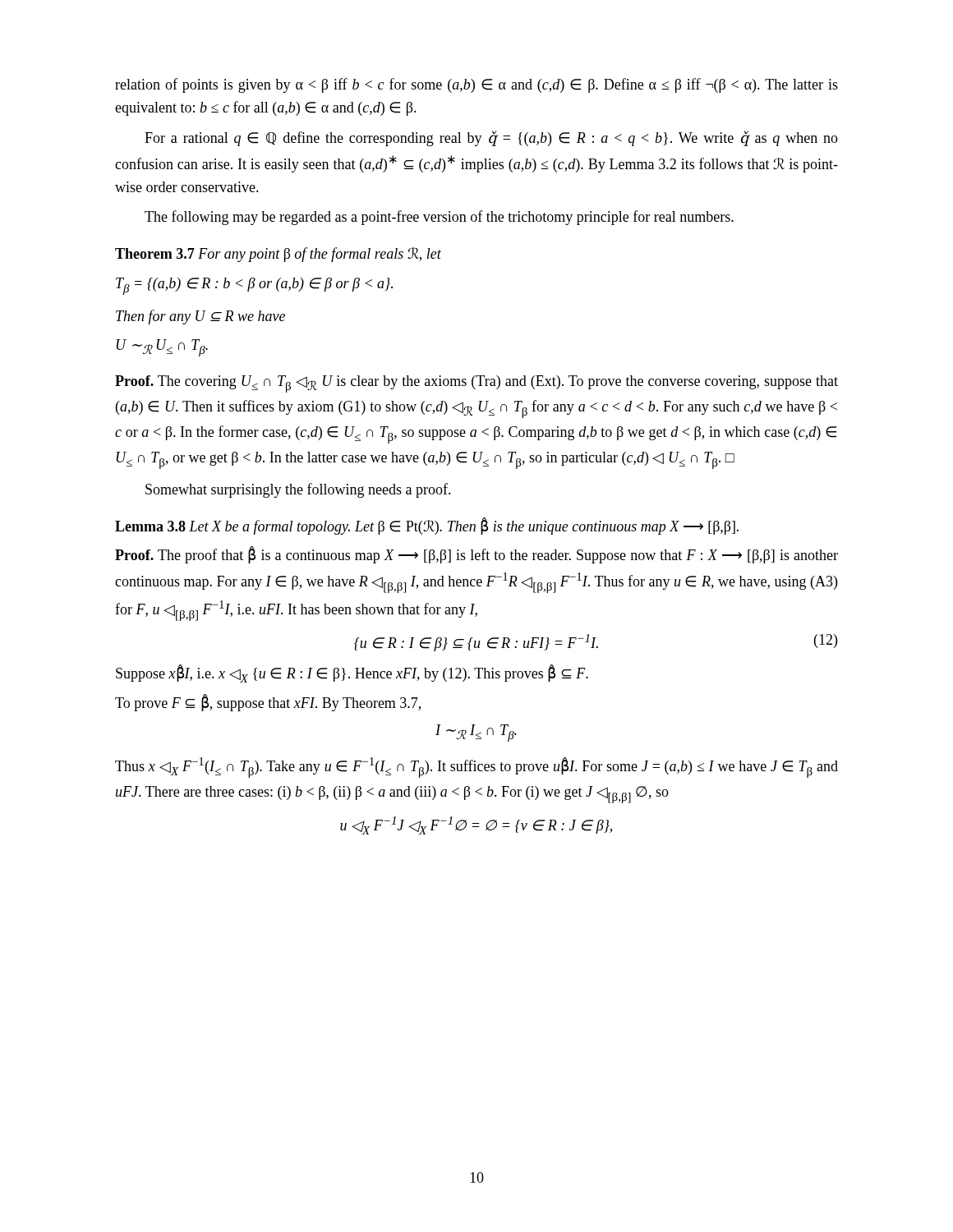
Task: Locate the block starting "Proof. The covering U≤"
Action: [476, 421]
